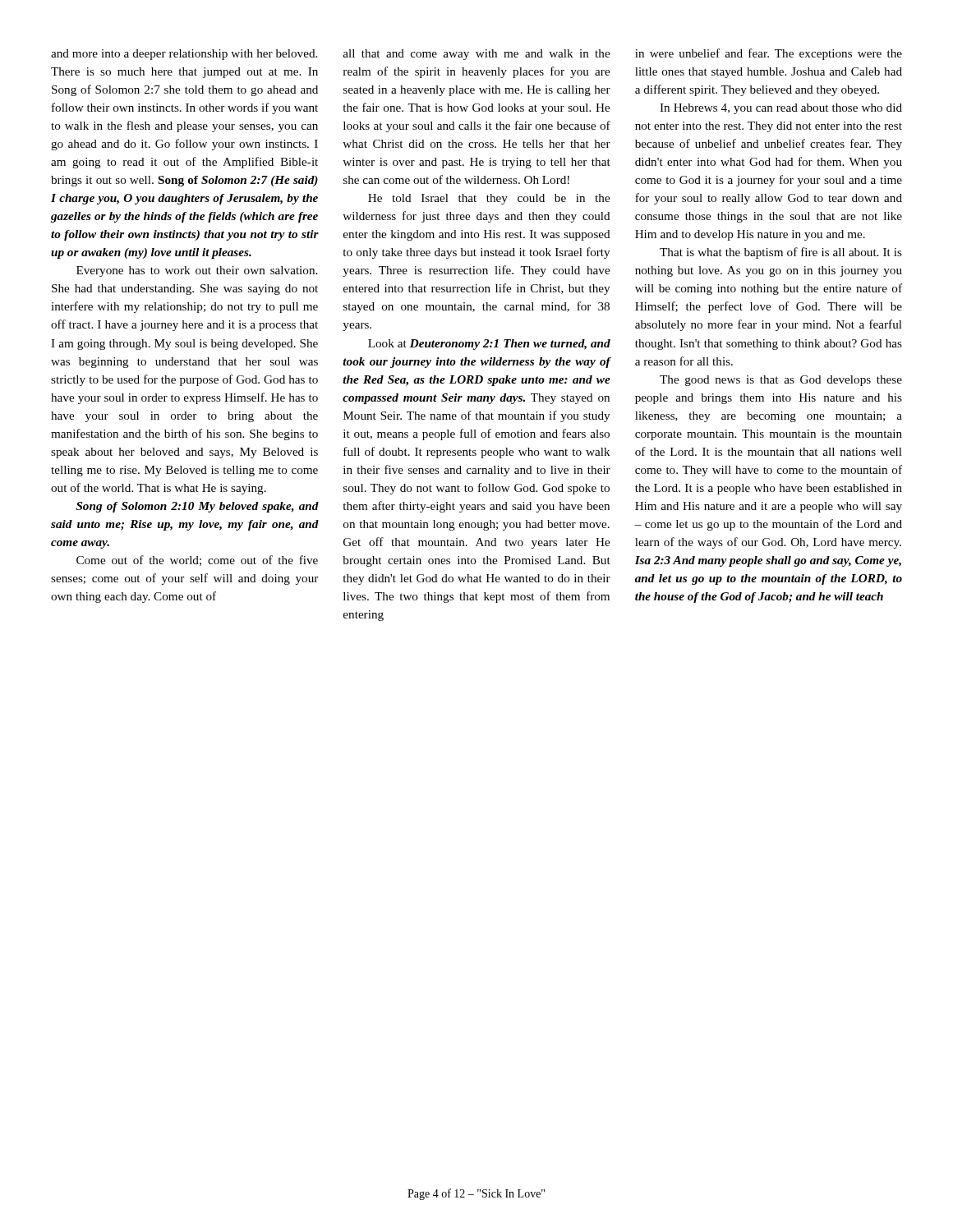Where is the passage that starts "in were unbelief and fear. The exceptions were"?
Image resolution: width=953 pixels, height=1232 pixels.
point(768,325)
